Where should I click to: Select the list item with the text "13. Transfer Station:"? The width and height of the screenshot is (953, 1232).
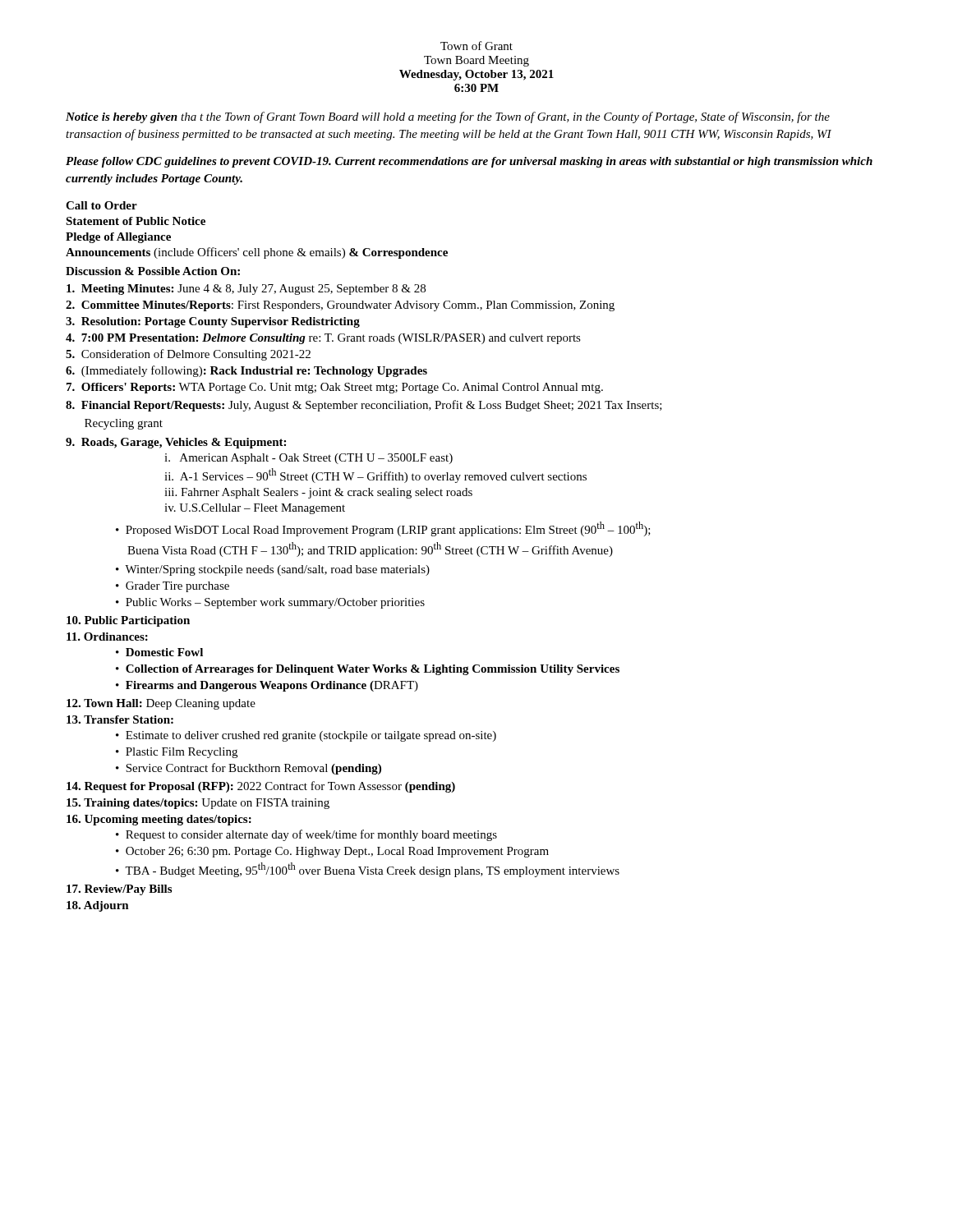point(120,719)
